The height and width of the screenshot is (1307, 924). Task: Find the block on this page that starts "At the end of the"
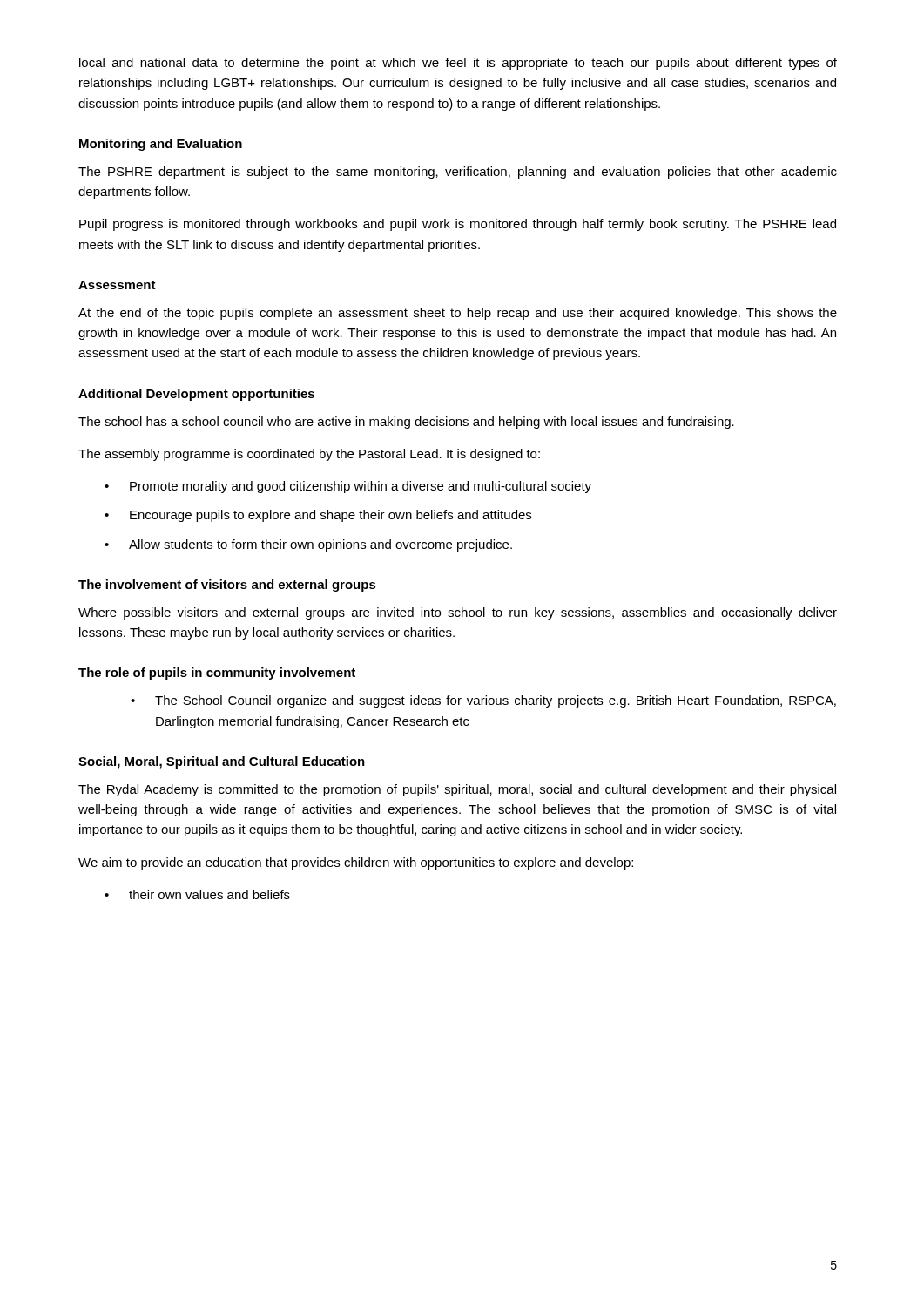458,332
